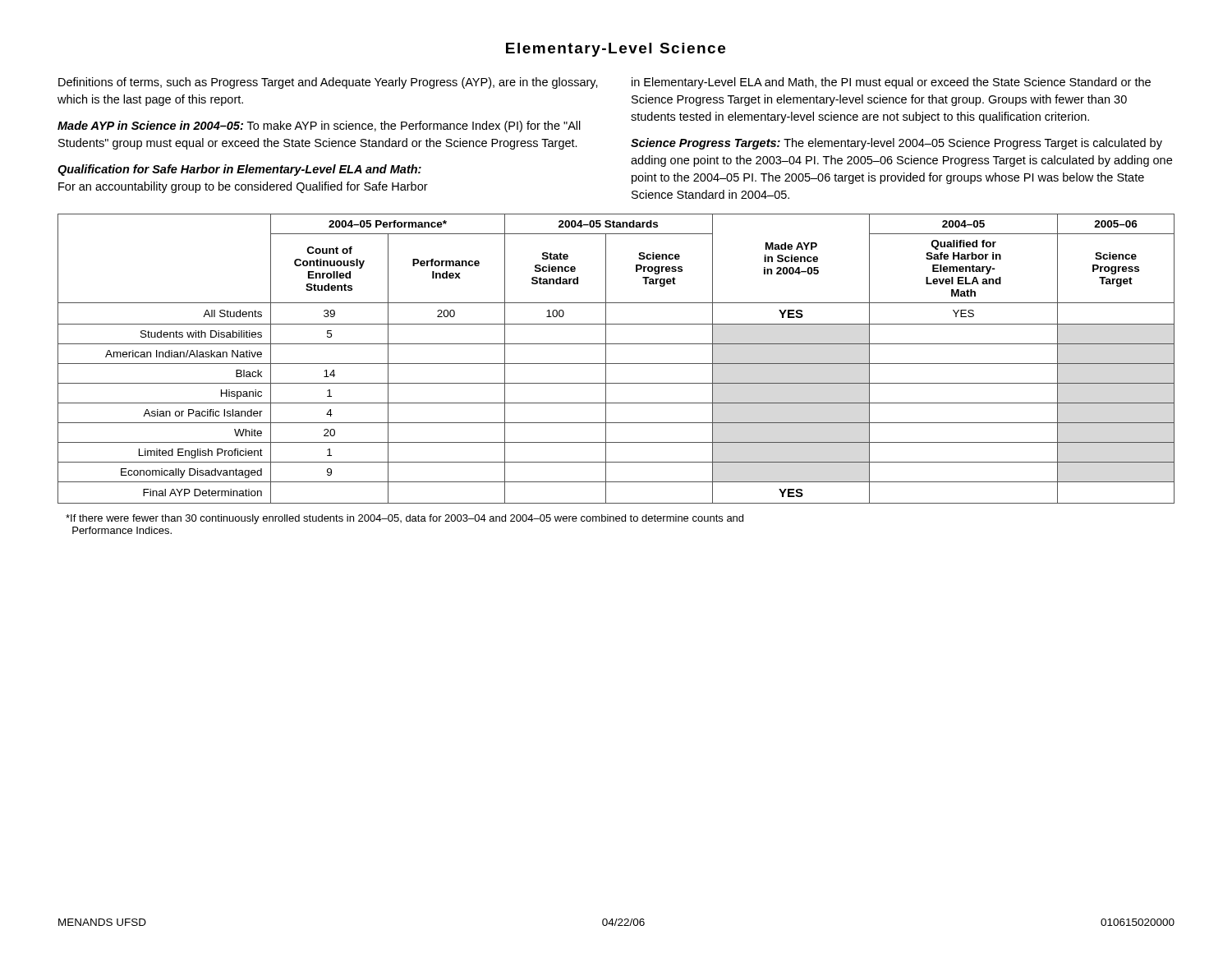Screen dimensions: 953x1232
Task: Point to the block starting "Elementary-Level Science"
Action: click(616, 48)
